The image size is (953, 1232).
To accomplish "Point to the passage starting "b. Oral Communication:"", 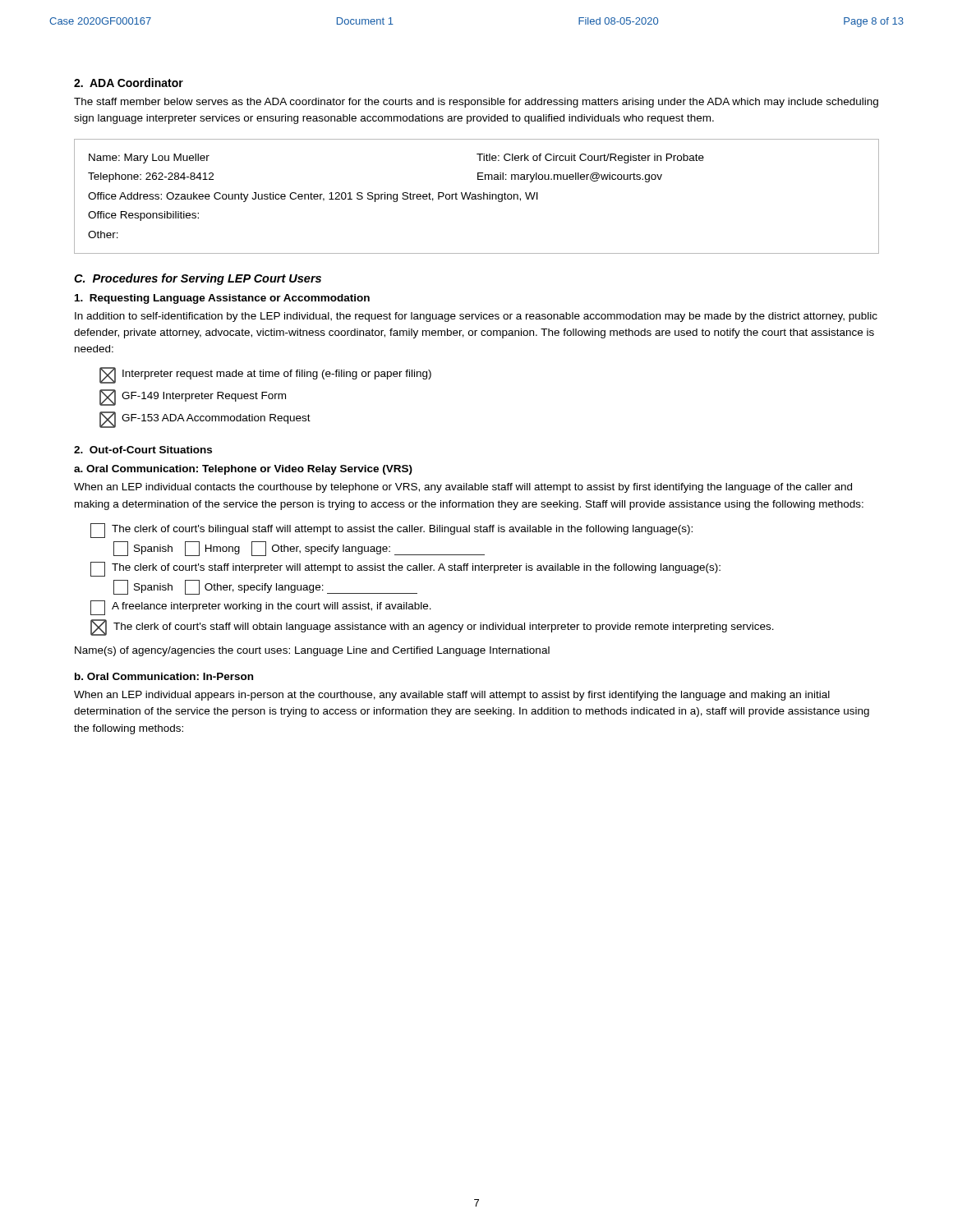I will click(164, 676).
